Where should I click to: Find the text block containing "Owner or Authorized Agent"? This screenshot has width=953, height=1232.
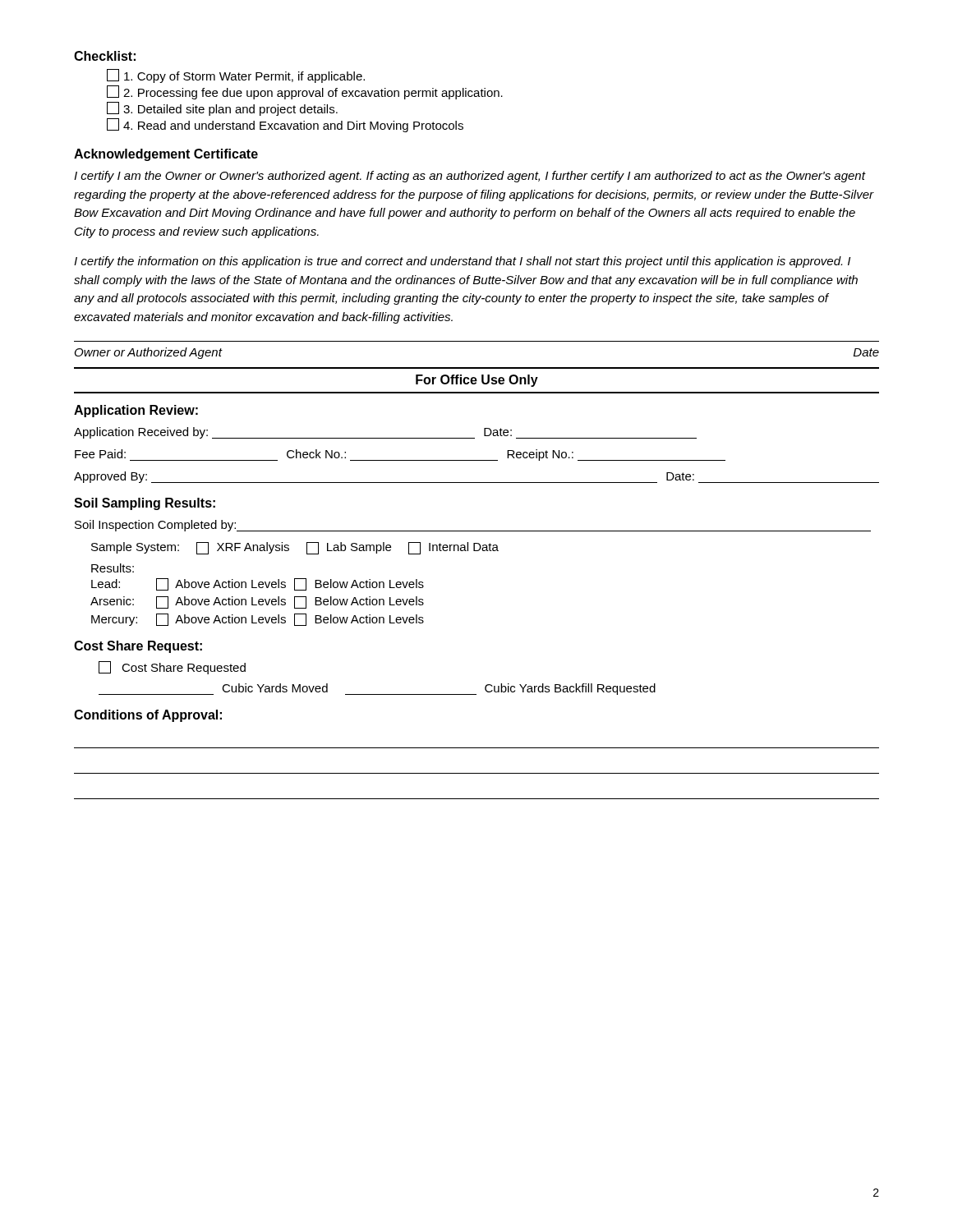(x=476, y=352)
